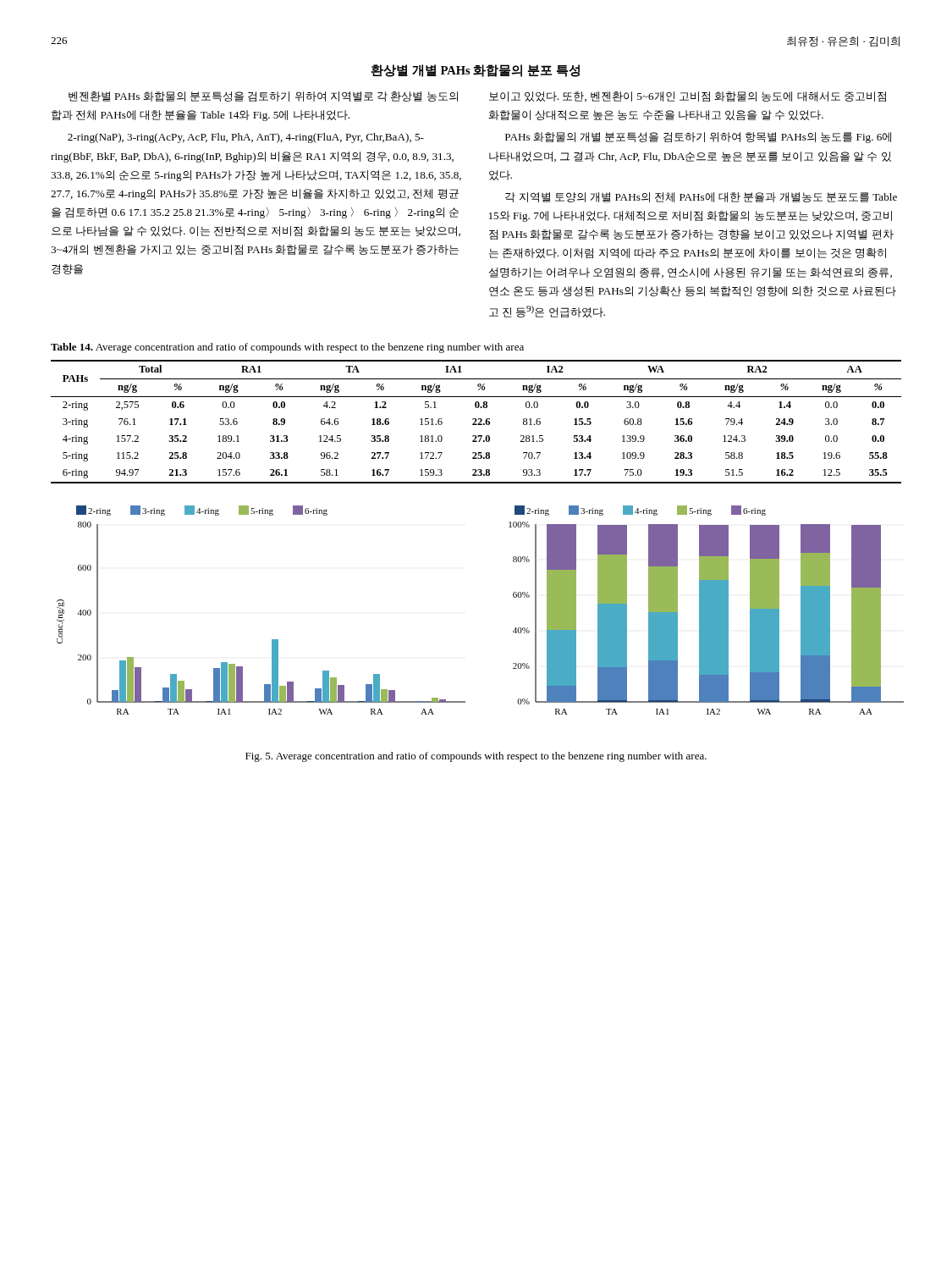Select the text block containing "각 지역별 토양의 개별 PAHs의 전체 PAHs에 대한"
The width and height of the screenshot is (952, 1270).
693,255
